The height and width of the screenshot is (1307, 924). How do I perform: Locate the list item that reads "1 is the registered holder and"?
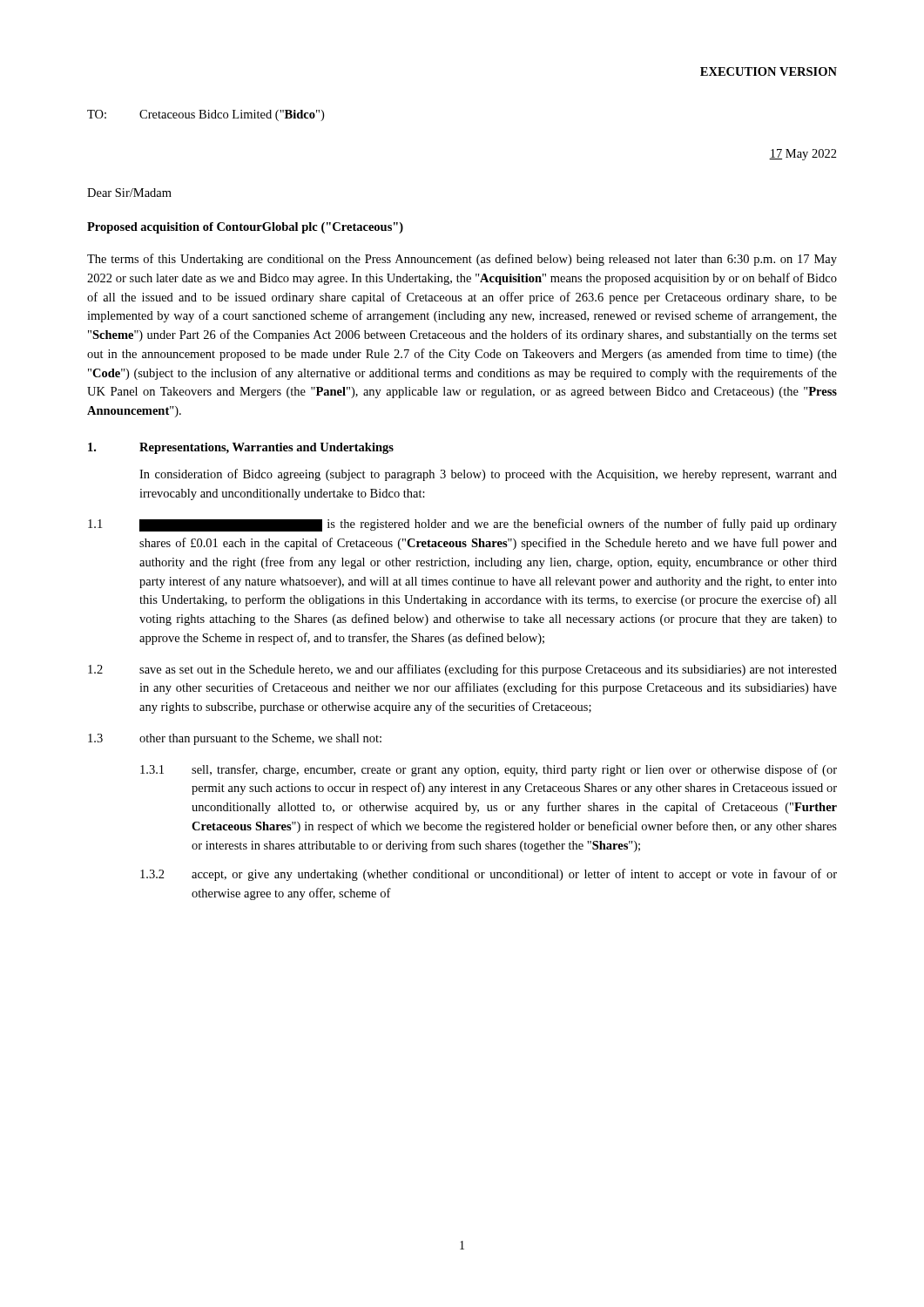(x=462, y=582)
